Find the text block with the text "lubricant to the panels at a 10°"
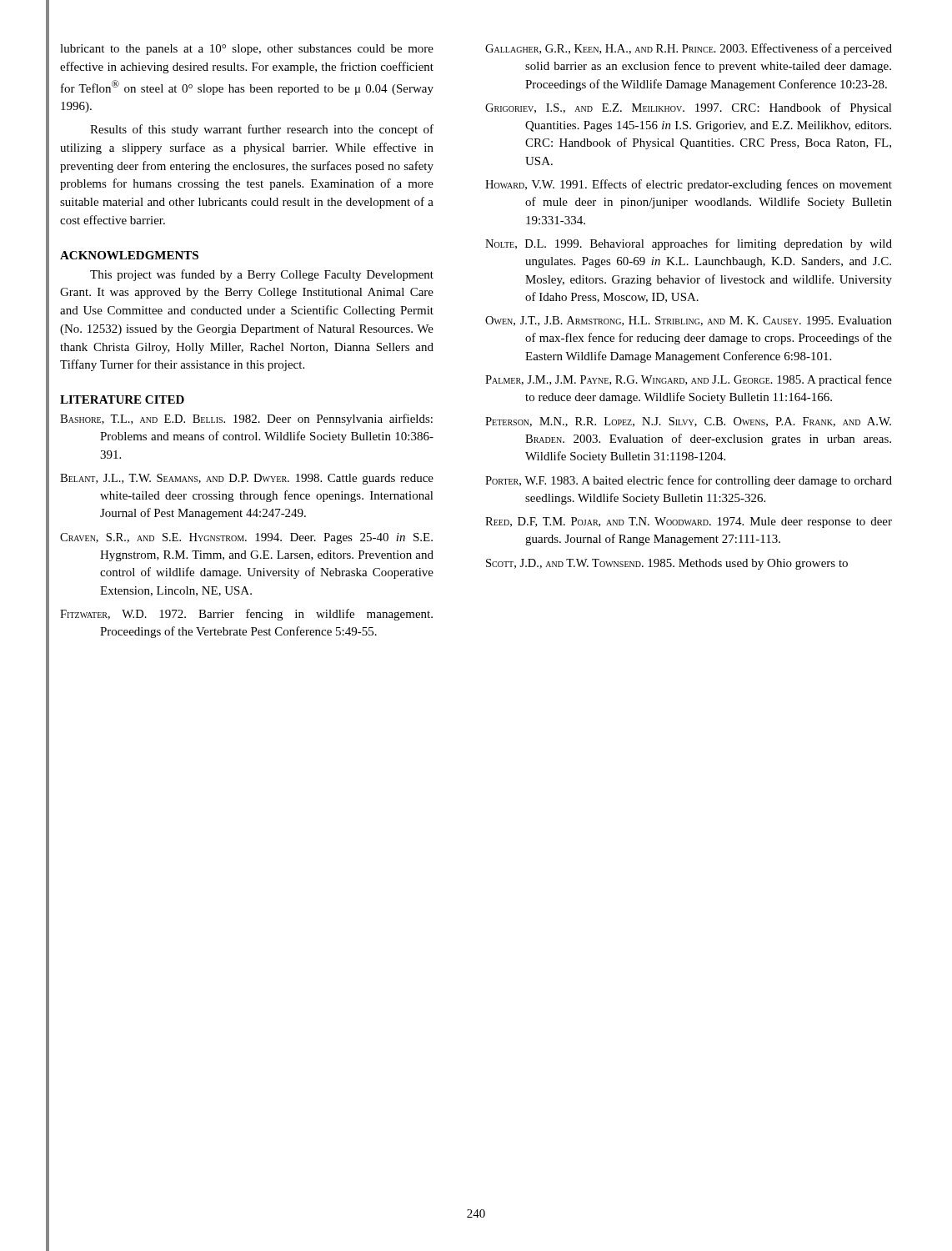Image resolution: width=952 pixels, height=1251 pixels. 247,78
